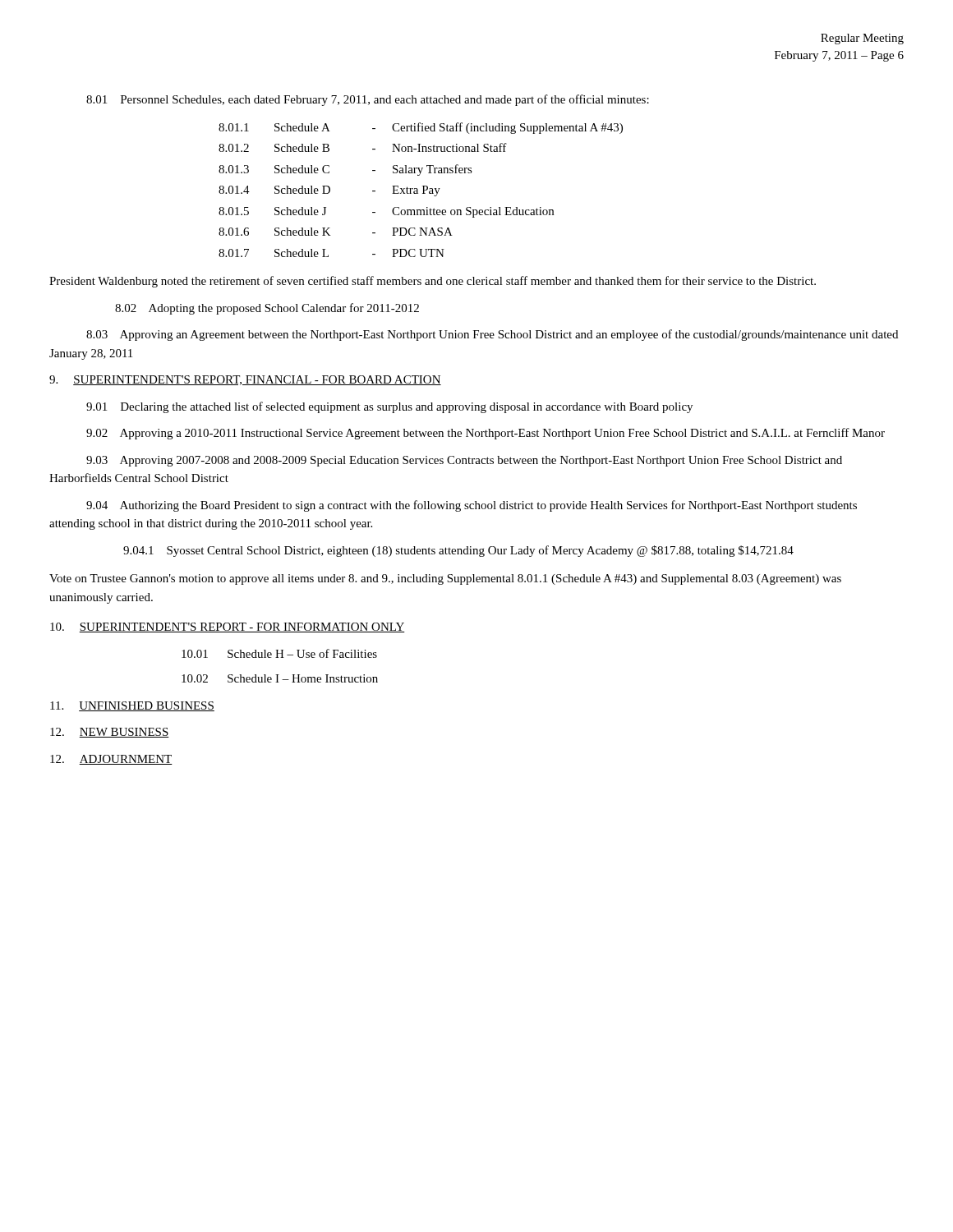
Task: Locate the element starting "02 Schedule I – Home Instruction"
Action: pos(280,678)
